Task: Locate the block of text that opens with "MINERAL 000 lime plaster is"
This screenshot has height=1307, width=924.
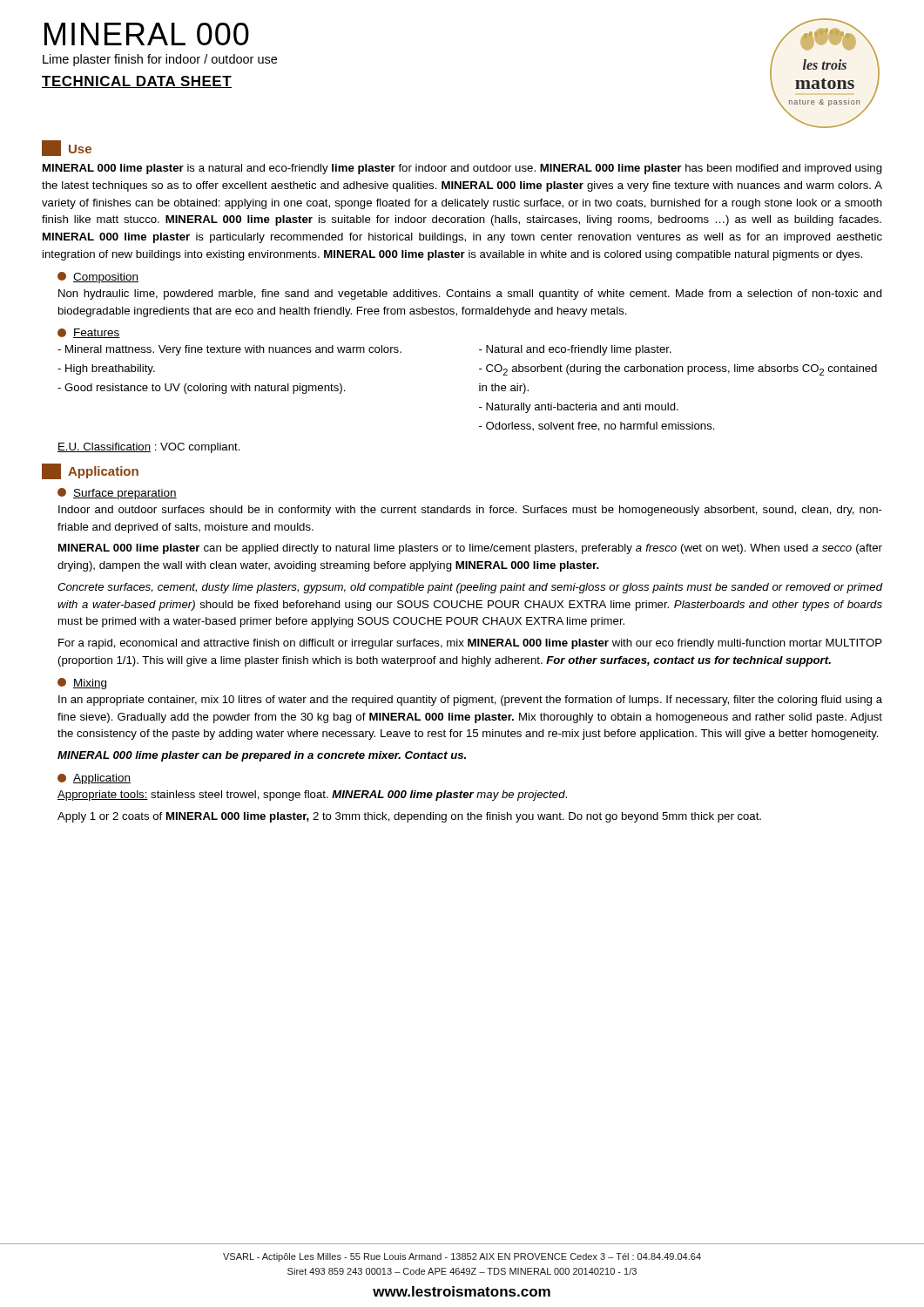Action: [x=462, y=211]
